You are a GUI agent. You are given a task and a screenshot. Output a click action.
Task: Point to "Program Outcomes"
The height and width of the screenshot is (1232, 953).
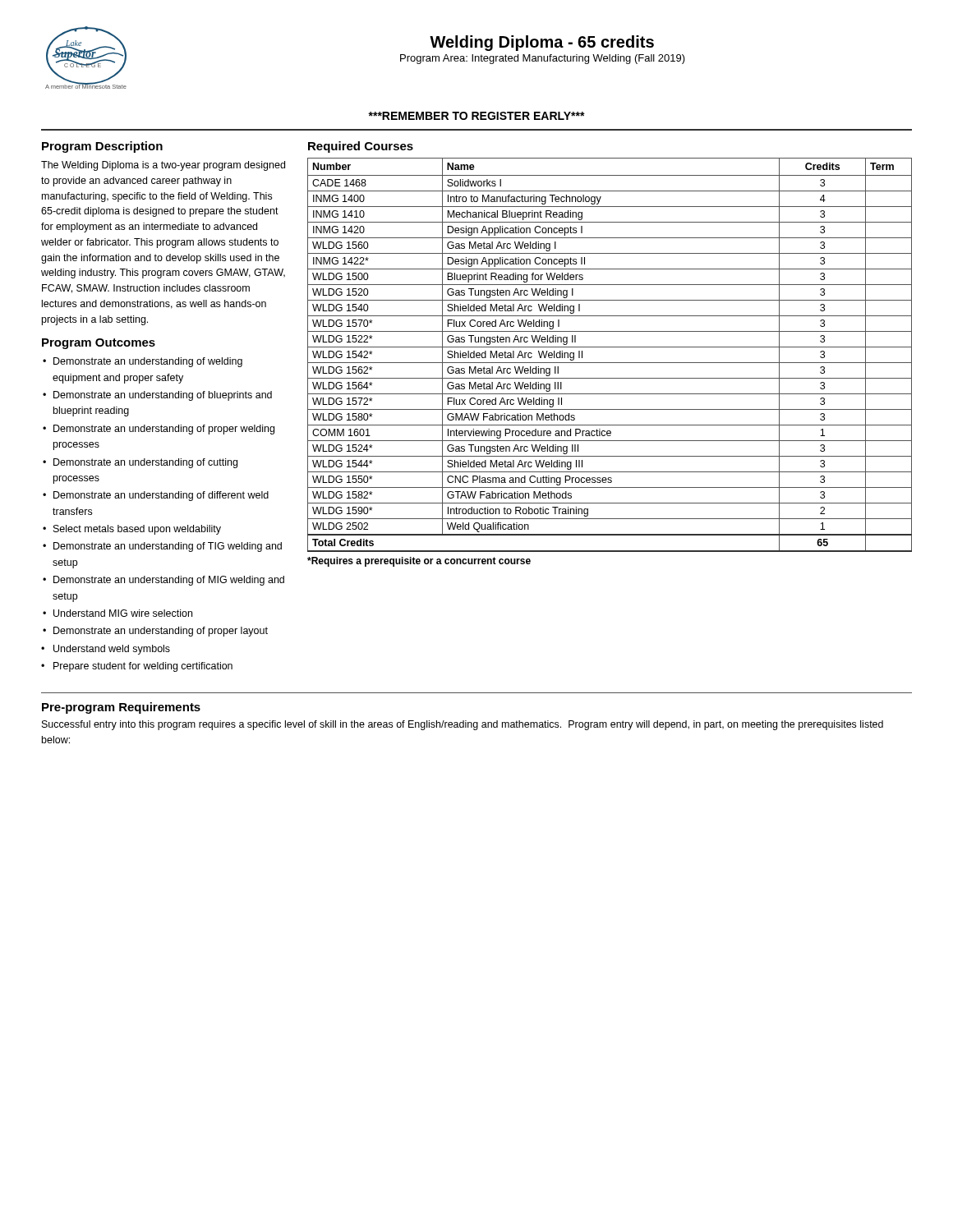tap(98, 342)
